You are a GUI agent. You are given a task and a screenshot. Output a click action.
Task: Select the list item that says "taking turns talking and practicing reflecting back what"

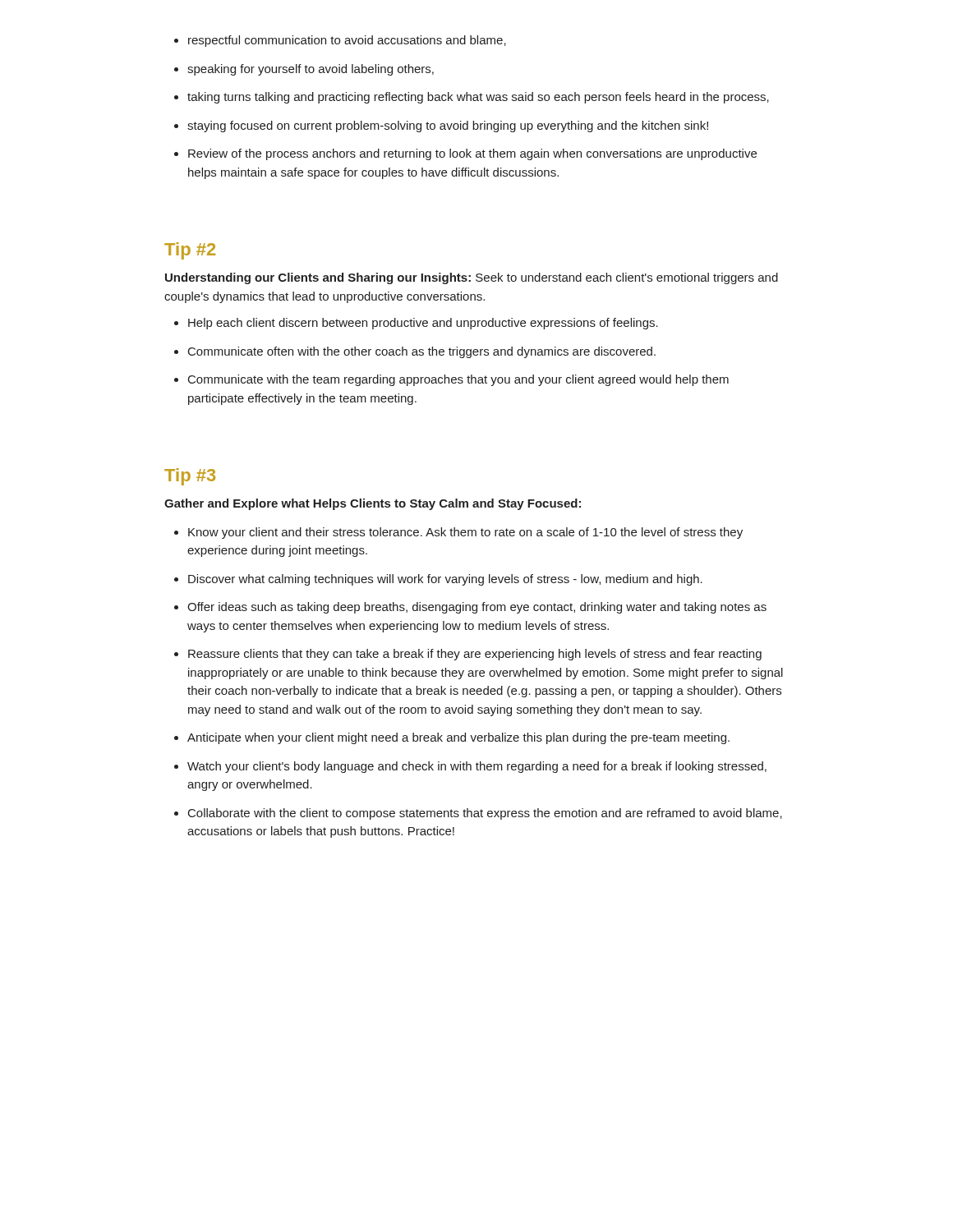click(478, 97)
